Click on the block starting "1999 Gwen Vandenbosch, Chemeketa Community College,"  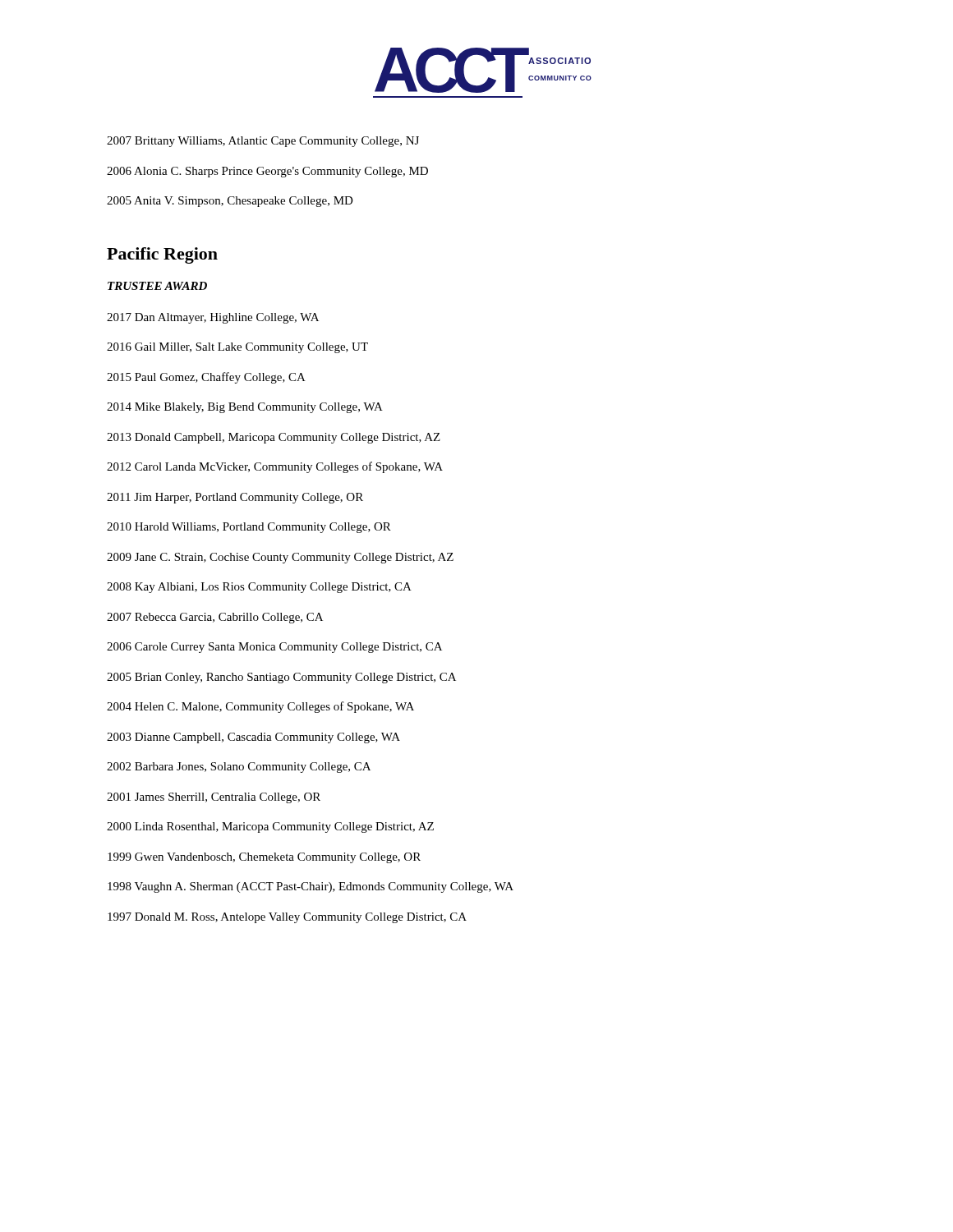pos(264,856)
